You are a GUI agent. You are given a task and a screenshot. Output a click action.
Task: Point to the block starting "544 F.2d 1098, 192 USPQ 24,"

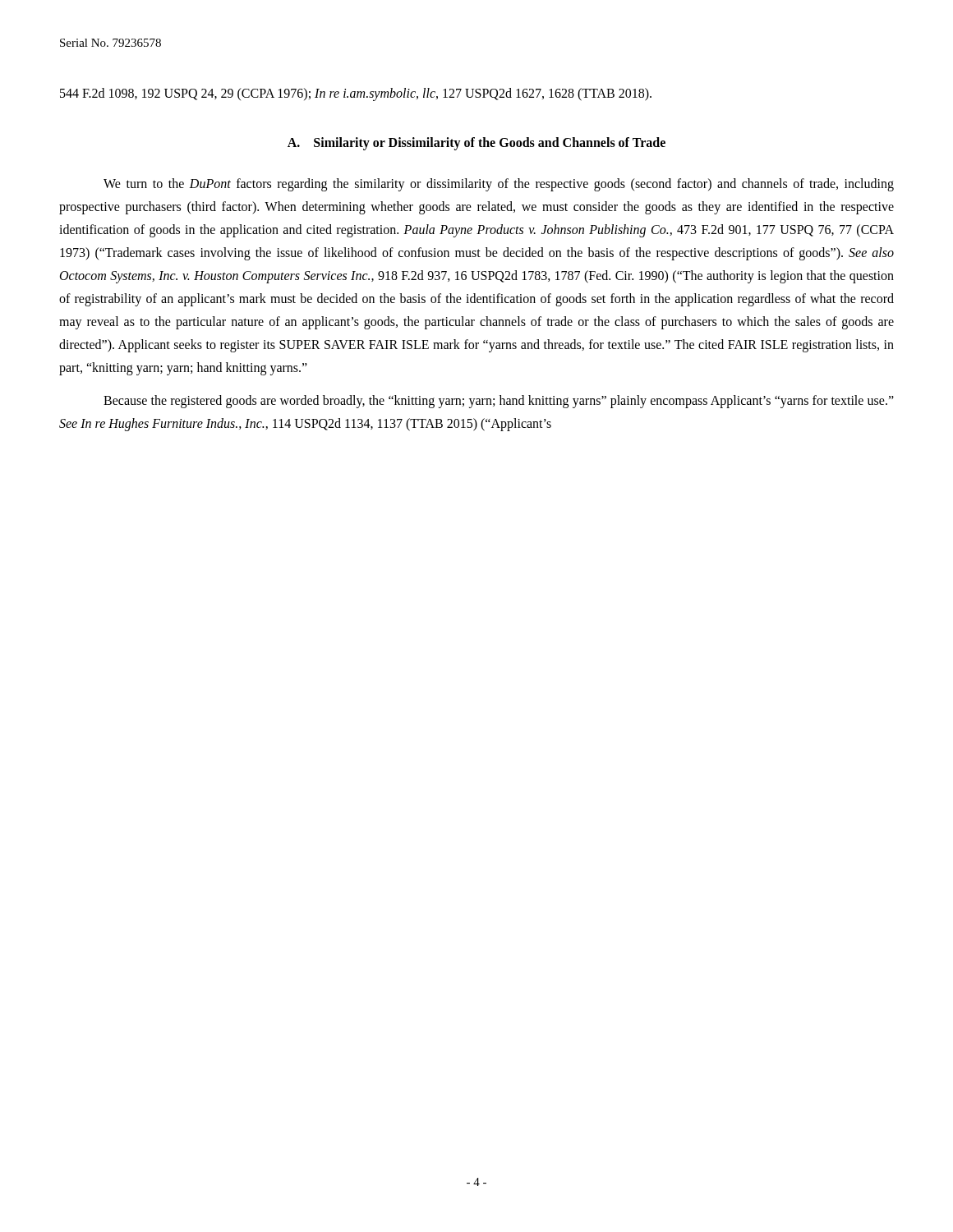click(356, 93)
